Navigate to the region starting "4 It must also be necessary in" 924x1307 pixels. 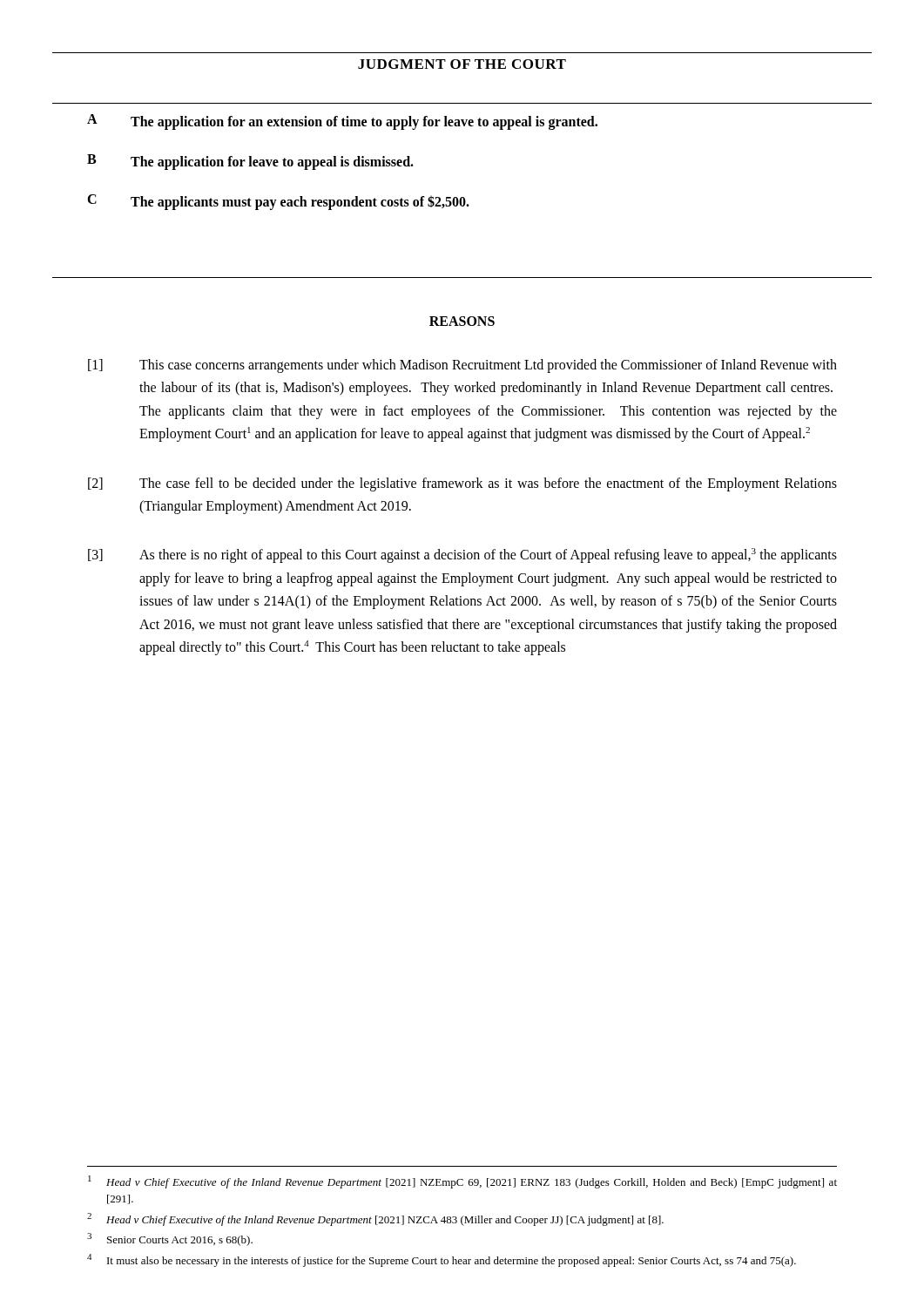pyautogui.click(x=442, y=1260)
